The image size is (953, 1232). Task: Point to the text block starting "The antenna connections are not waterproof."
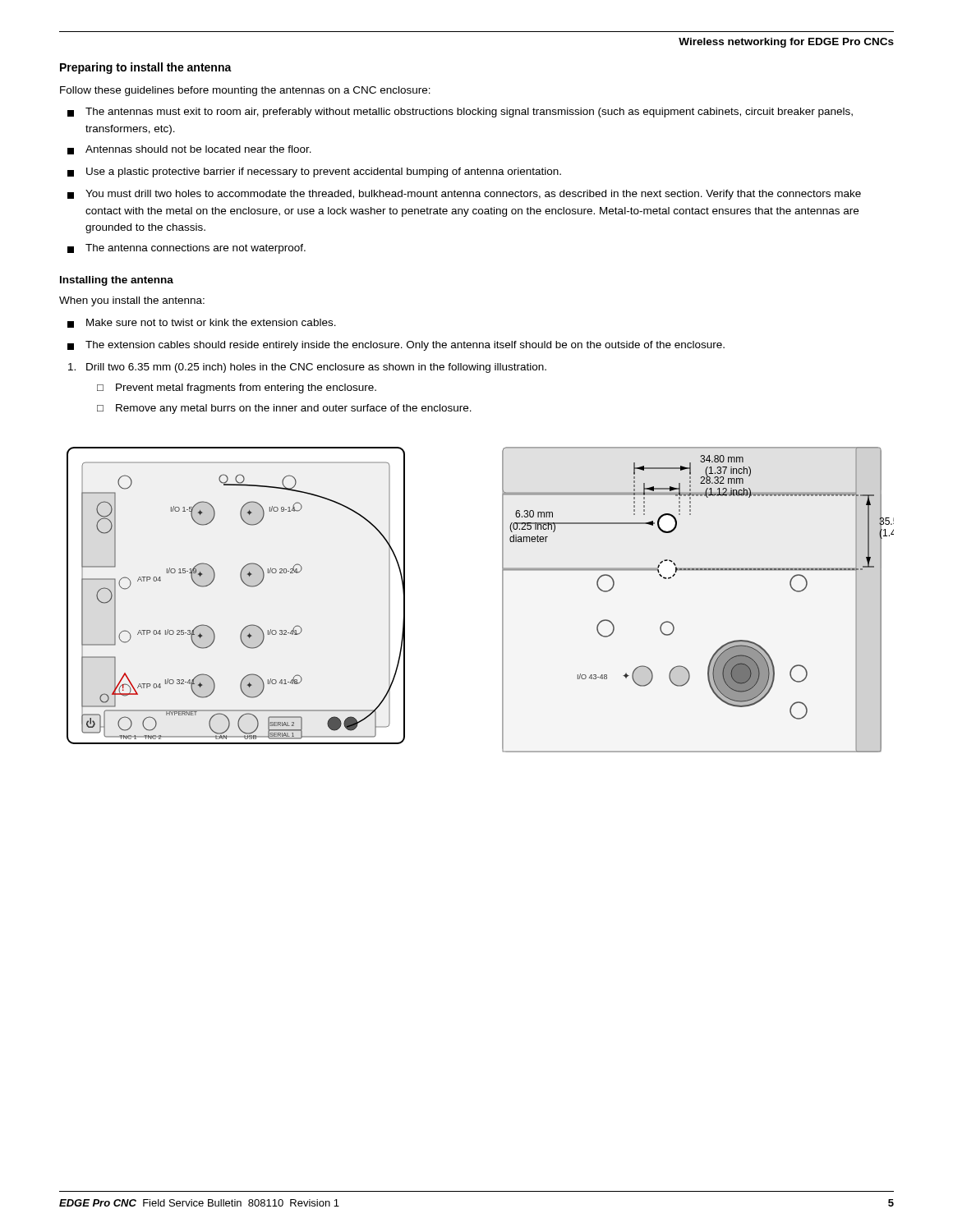186,249
